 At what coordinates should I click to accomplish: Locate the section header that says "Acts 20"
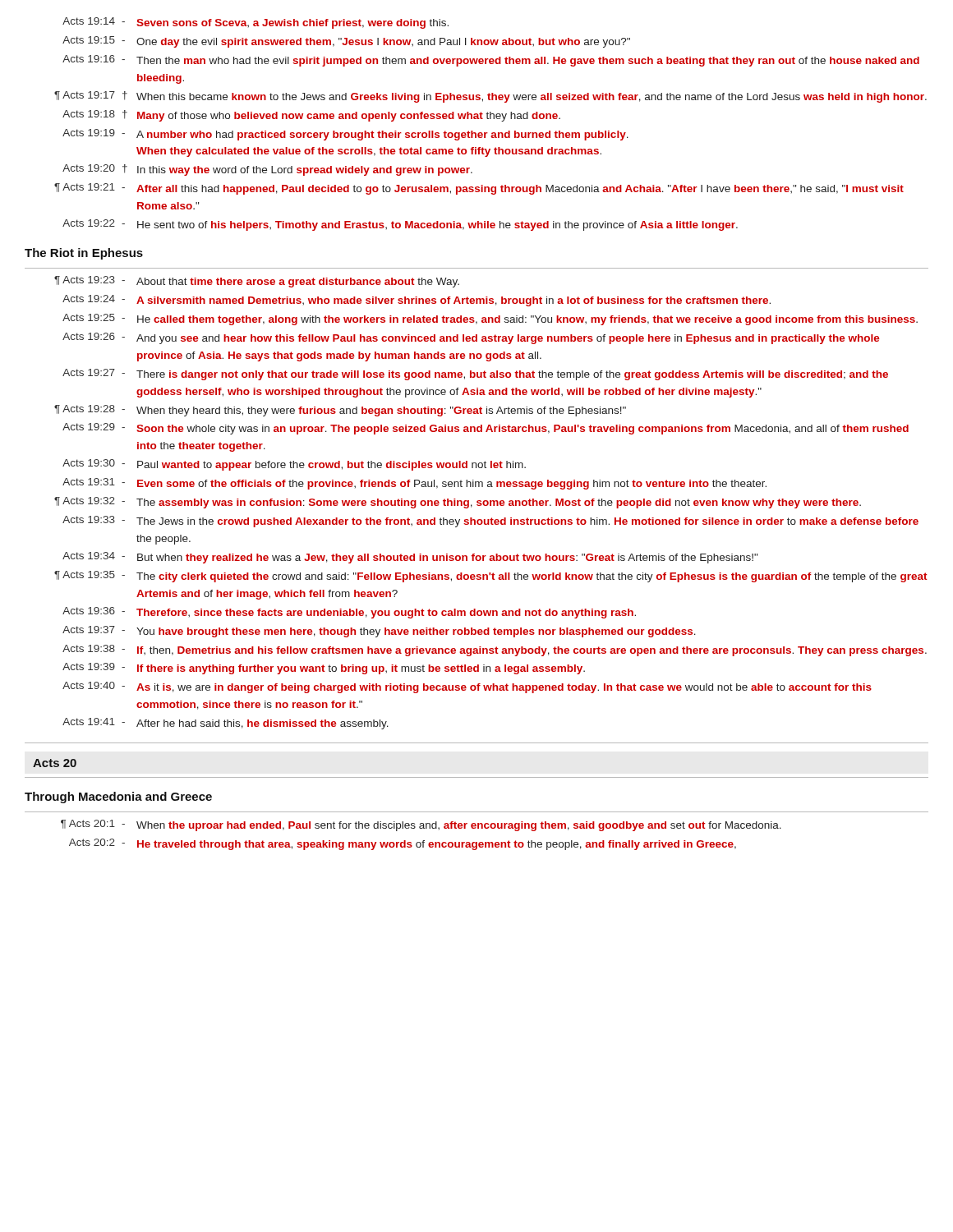55,763
